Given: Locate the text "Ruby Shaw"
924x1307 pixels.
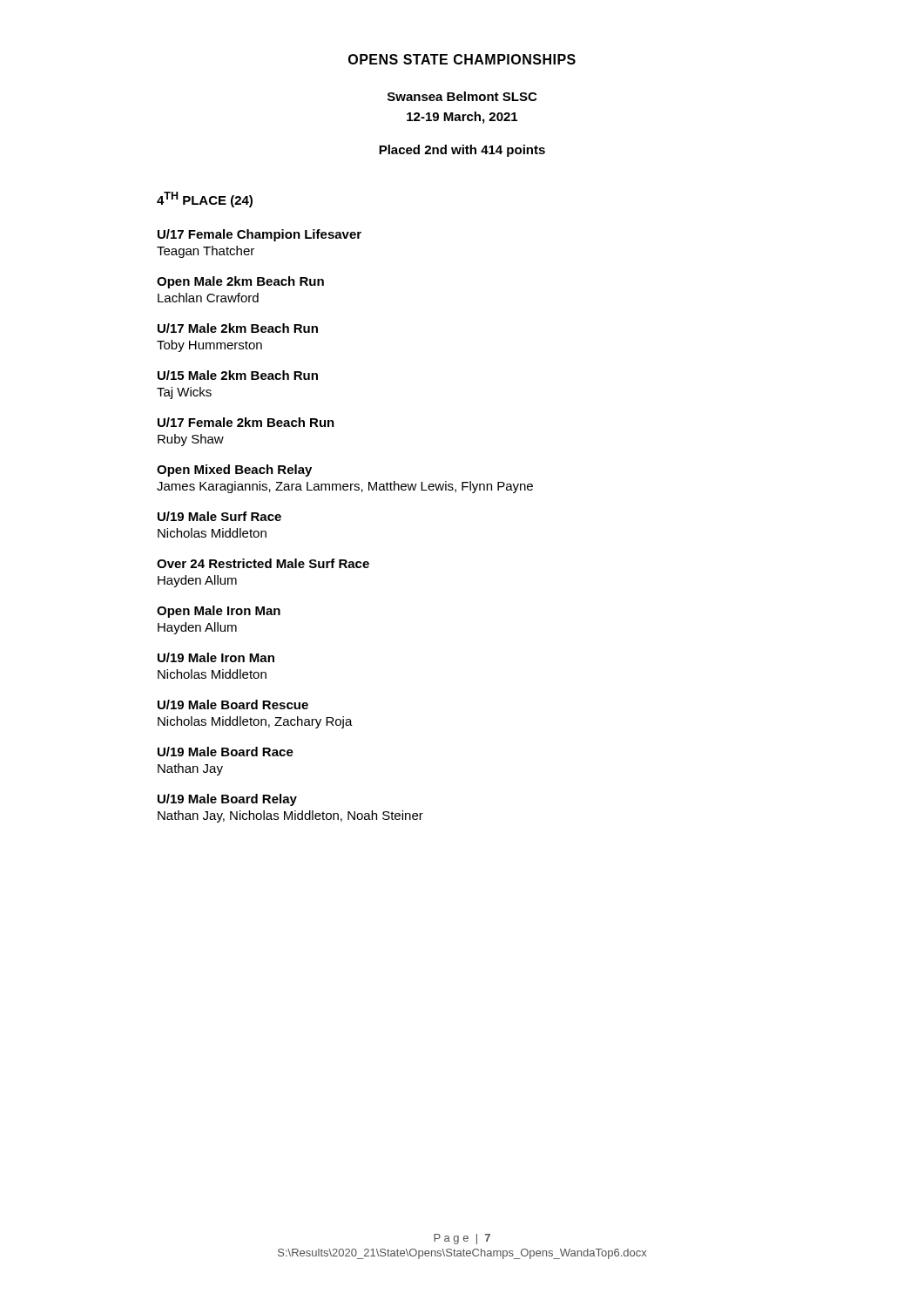Looking at the screenshot, I should click(190, 439).
